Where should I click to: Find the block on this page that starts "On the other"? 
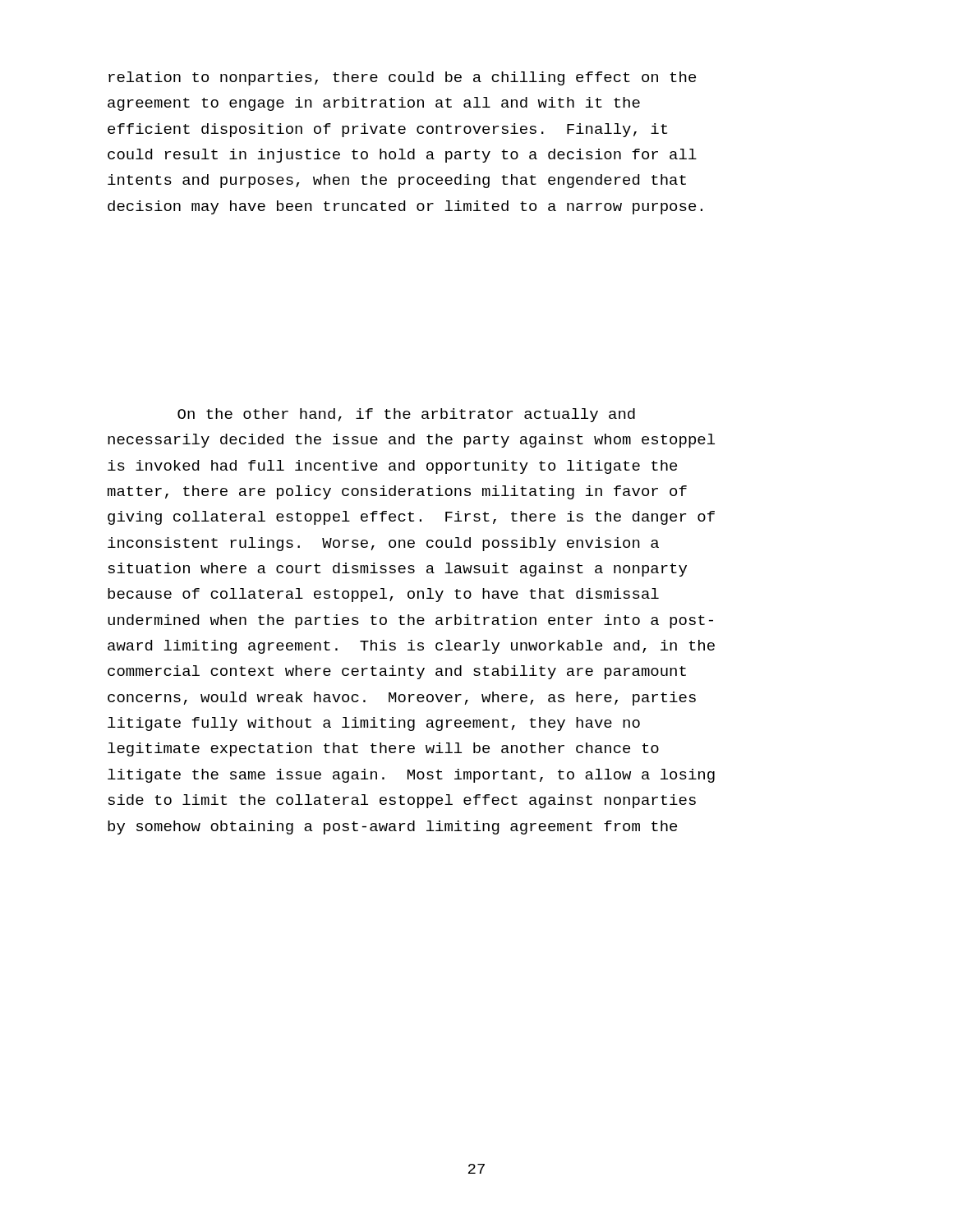pos(476,621)
